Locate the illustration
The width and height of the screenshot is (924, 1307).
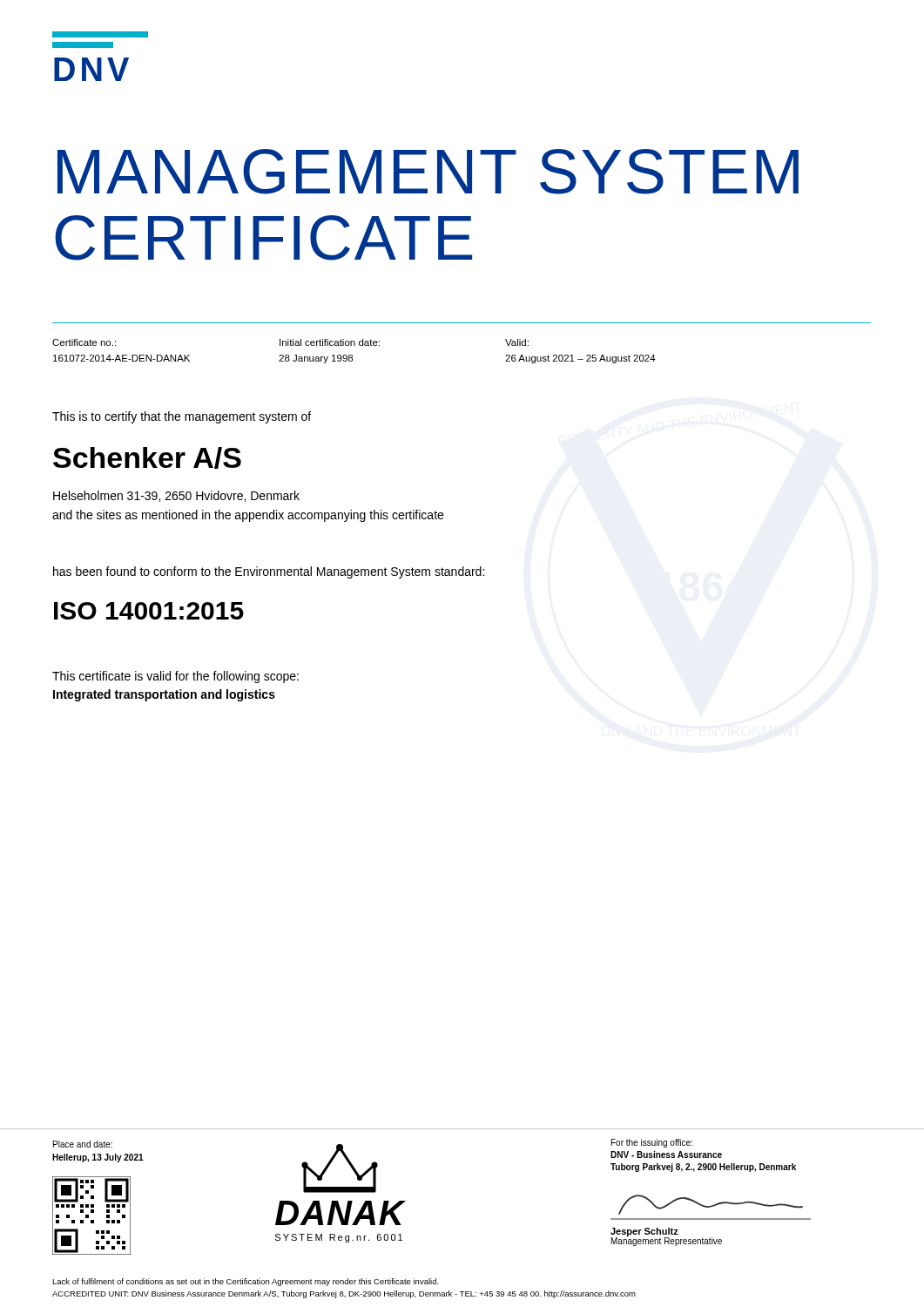pos(741,1203)
